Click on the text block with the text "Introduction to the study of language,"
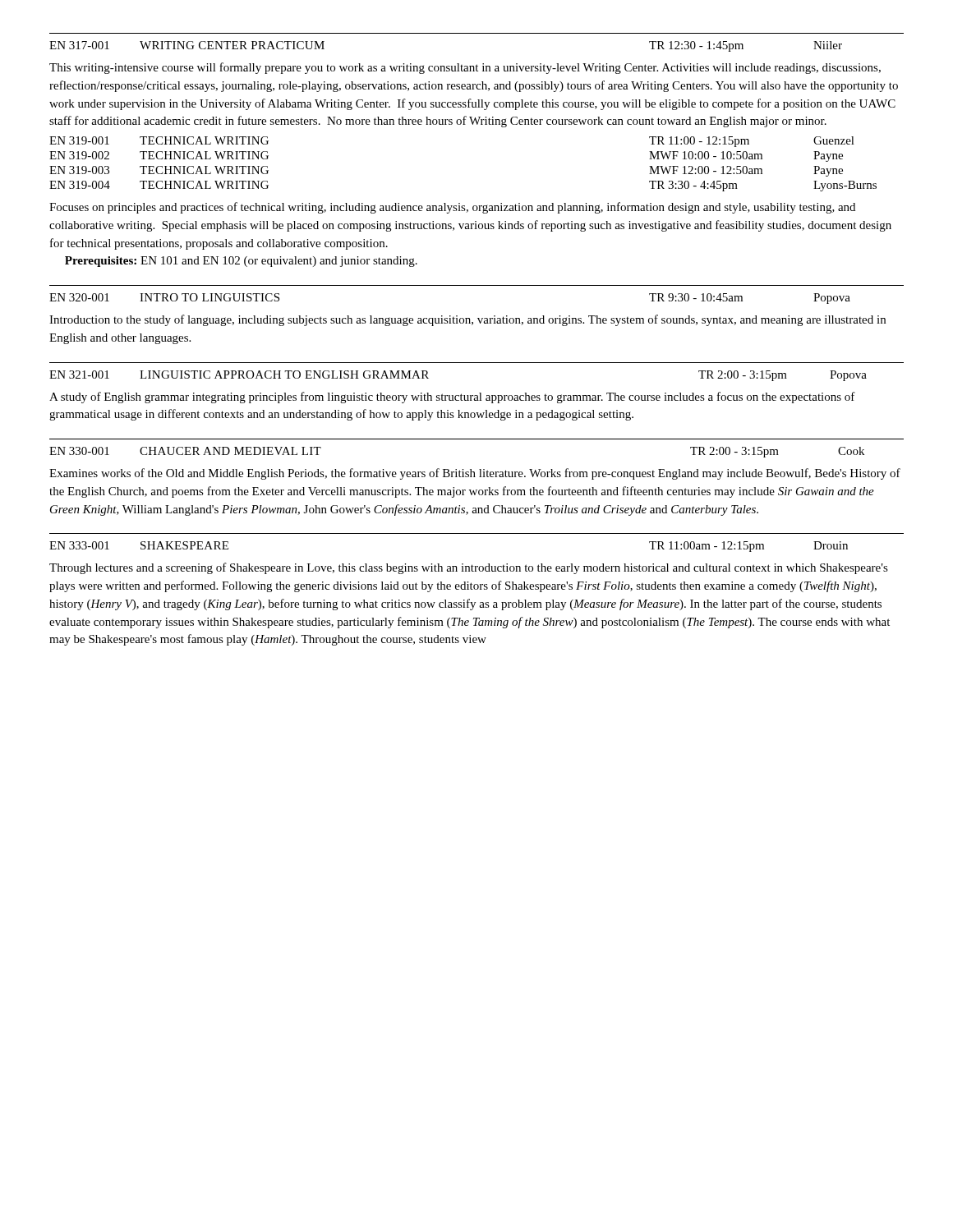Viewport: 953px width, 1232px height. 468,328
